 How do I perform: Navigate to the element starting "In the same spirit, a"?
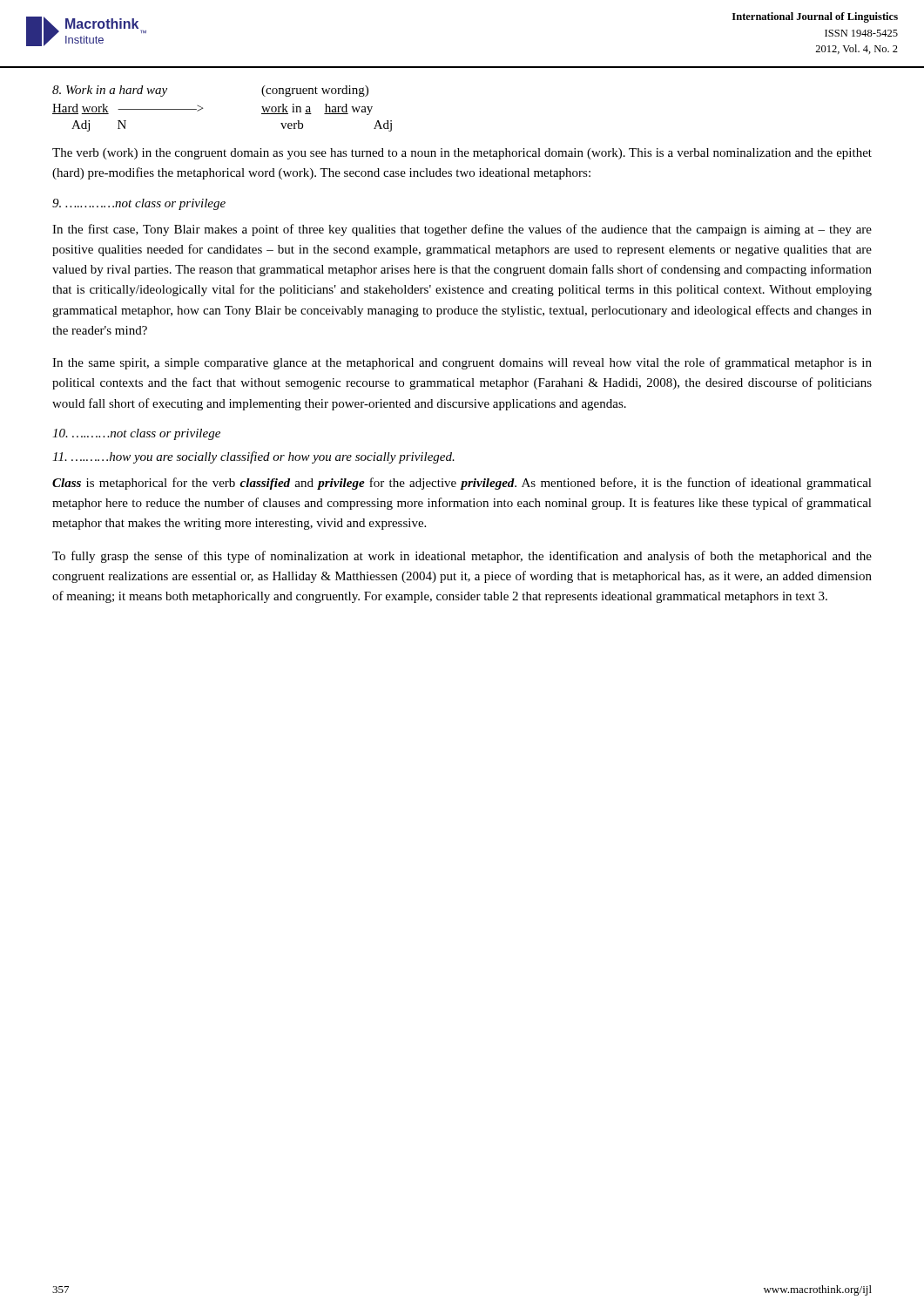tap(462, 383)
